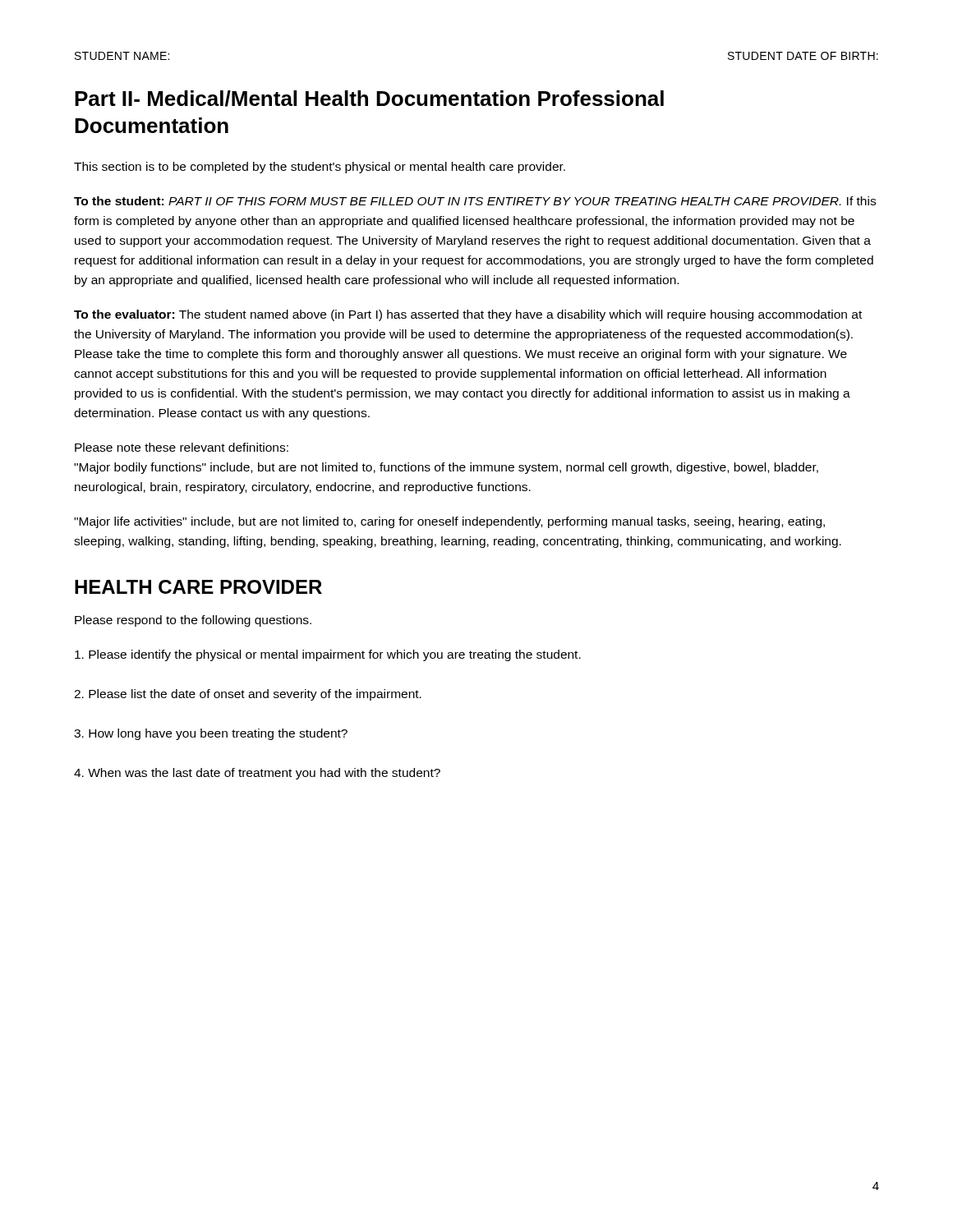
Task: Point to the block beginning "To the student: PART II OF THIS FORM"
Action: 475,240
